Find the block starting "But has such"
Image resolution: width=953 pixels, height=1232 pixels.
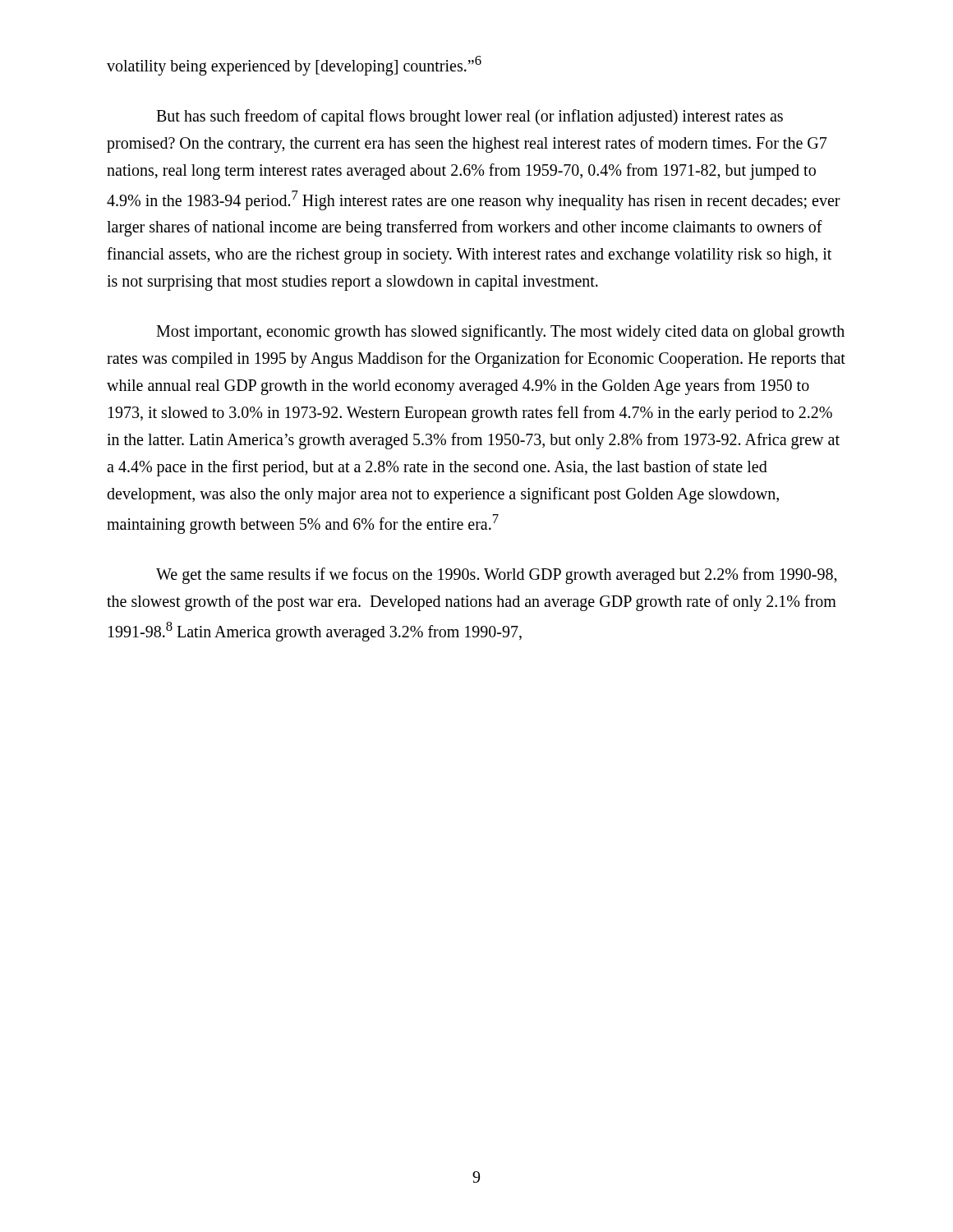[476, 199]
